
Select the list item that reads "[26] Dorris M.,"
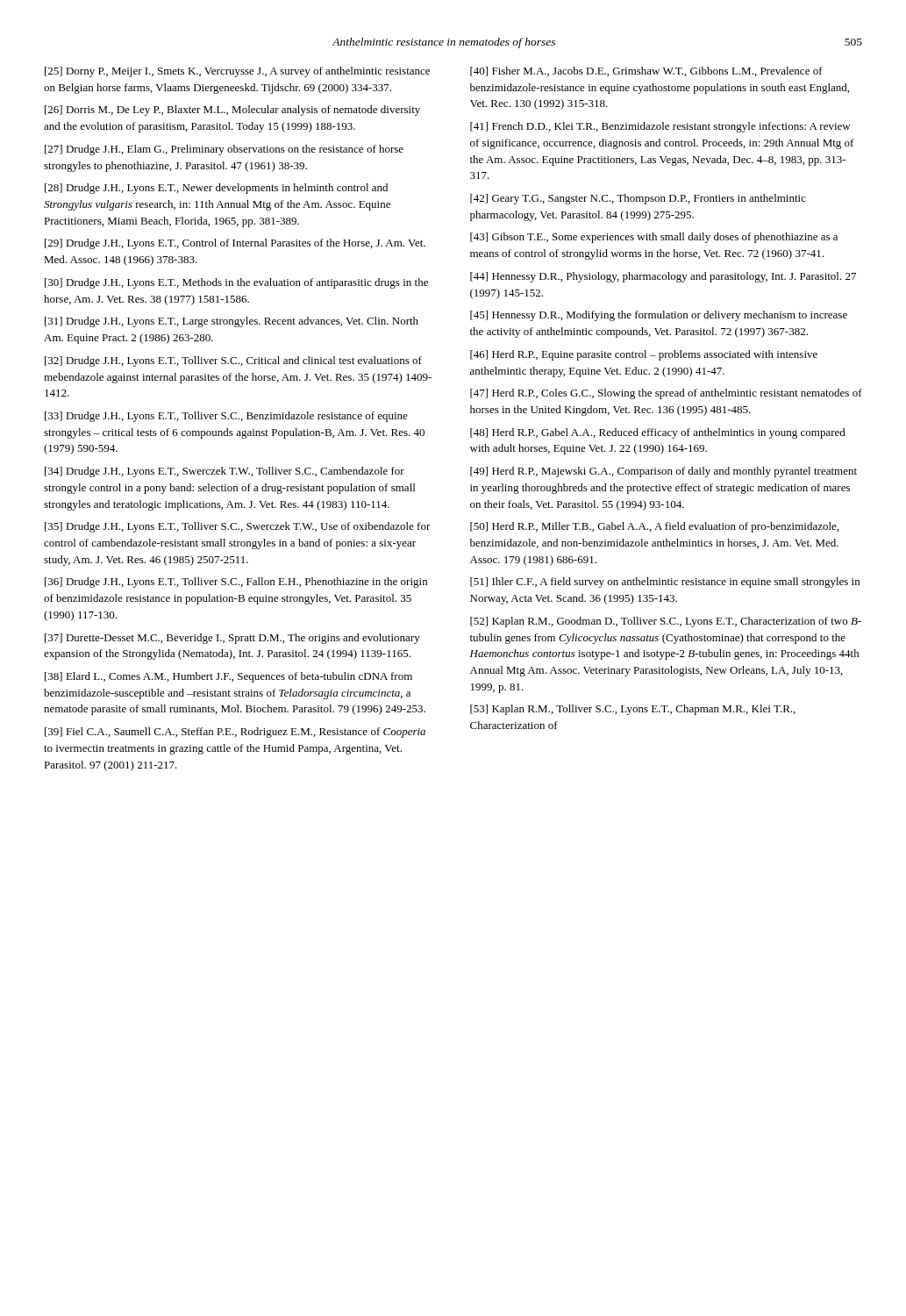232,118
